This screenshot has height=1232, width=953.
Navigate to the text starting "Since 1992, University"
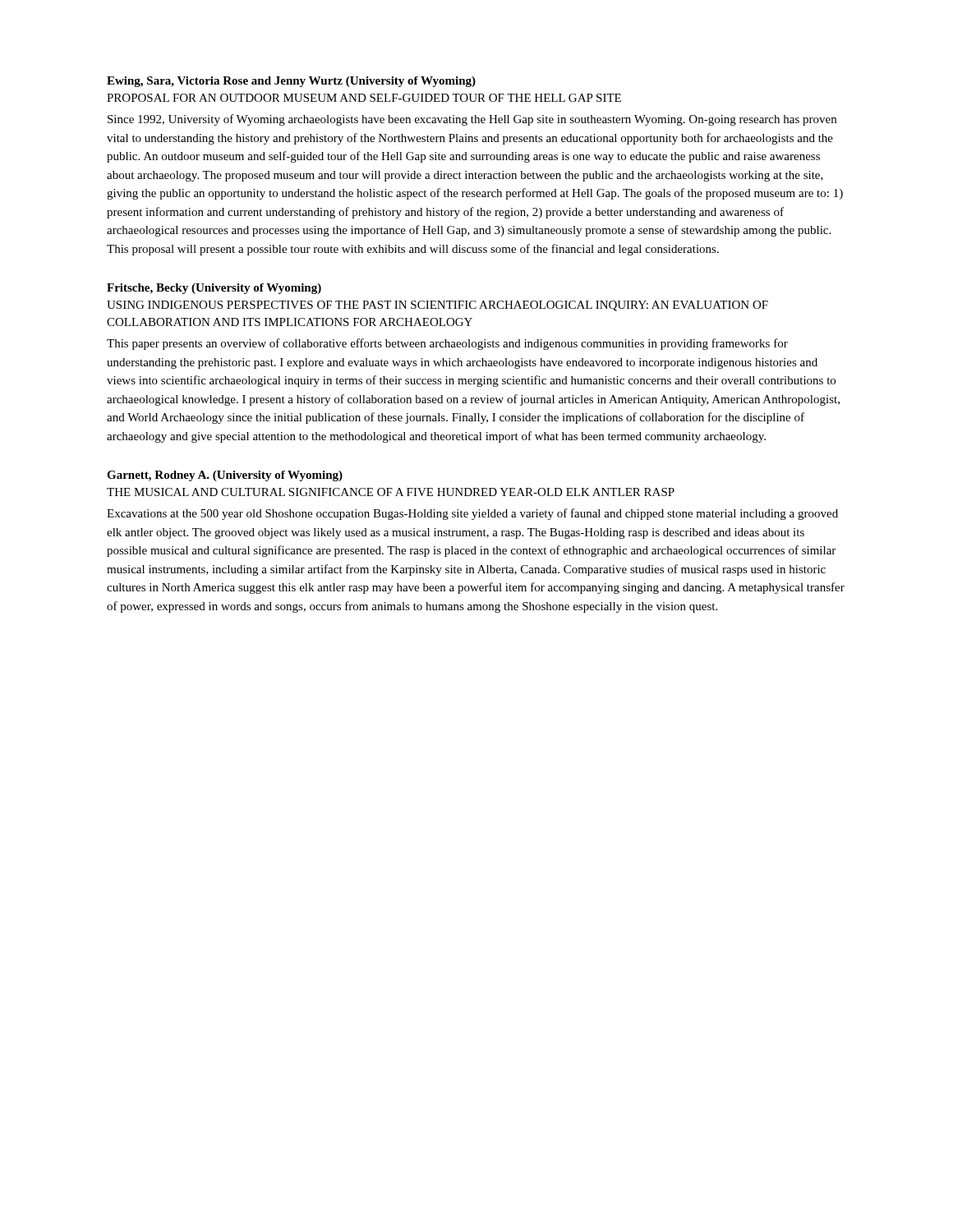(475, 184)
